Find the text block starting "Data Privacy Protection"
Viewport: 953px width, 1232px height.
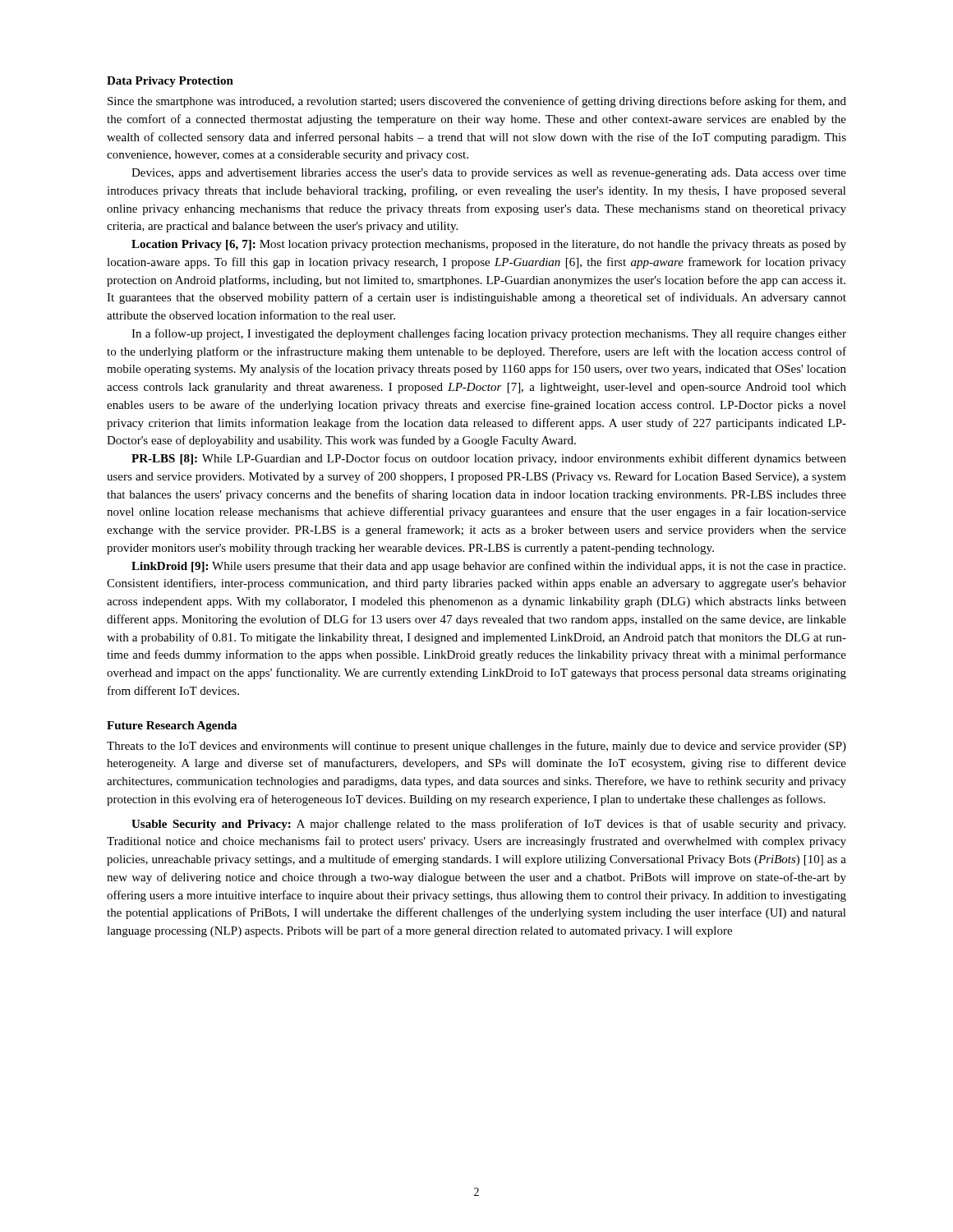coord(170,81)
